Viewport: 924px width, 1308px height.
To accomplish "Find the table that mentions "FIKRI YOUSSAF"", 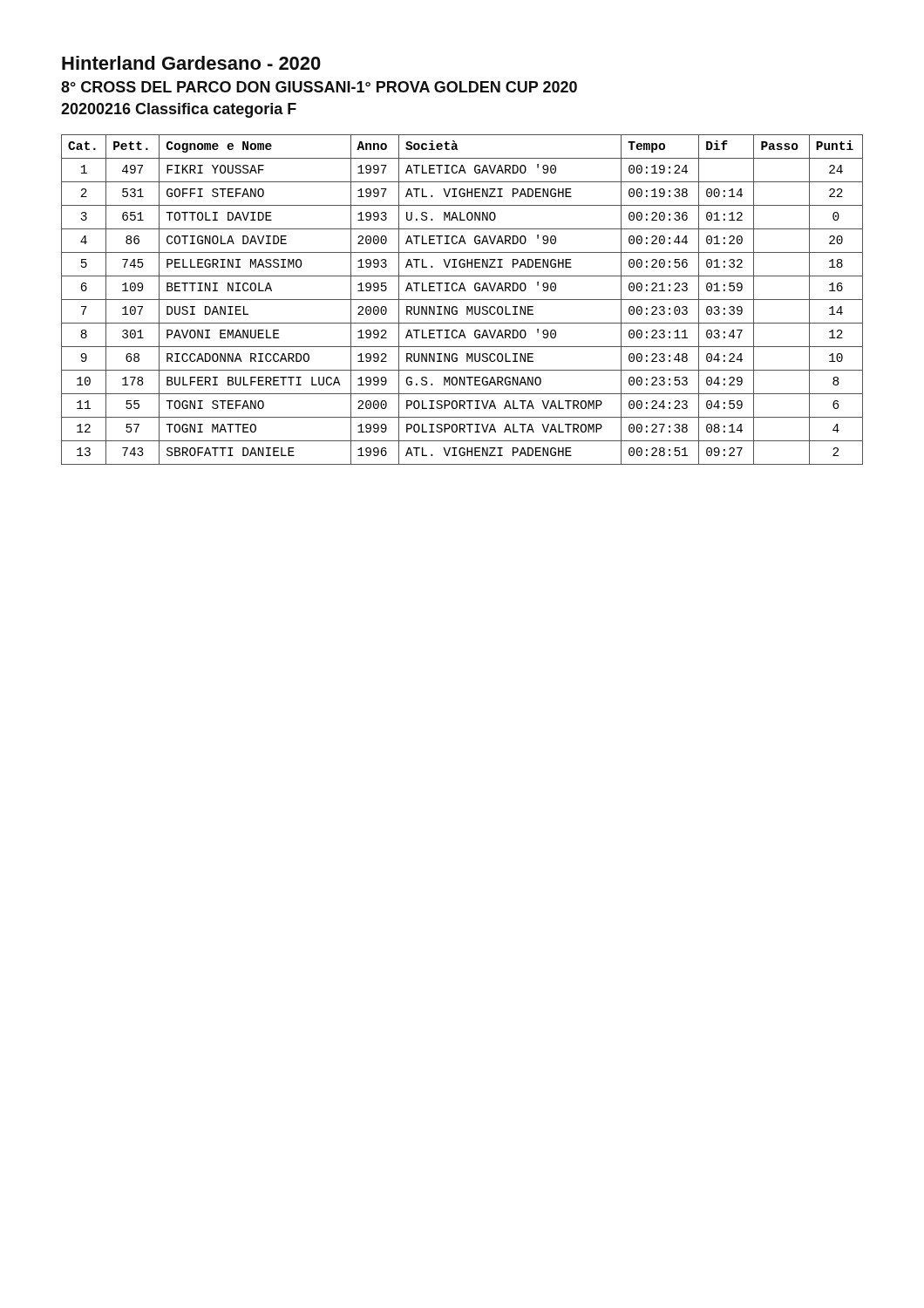I will (x=462, y=300).
